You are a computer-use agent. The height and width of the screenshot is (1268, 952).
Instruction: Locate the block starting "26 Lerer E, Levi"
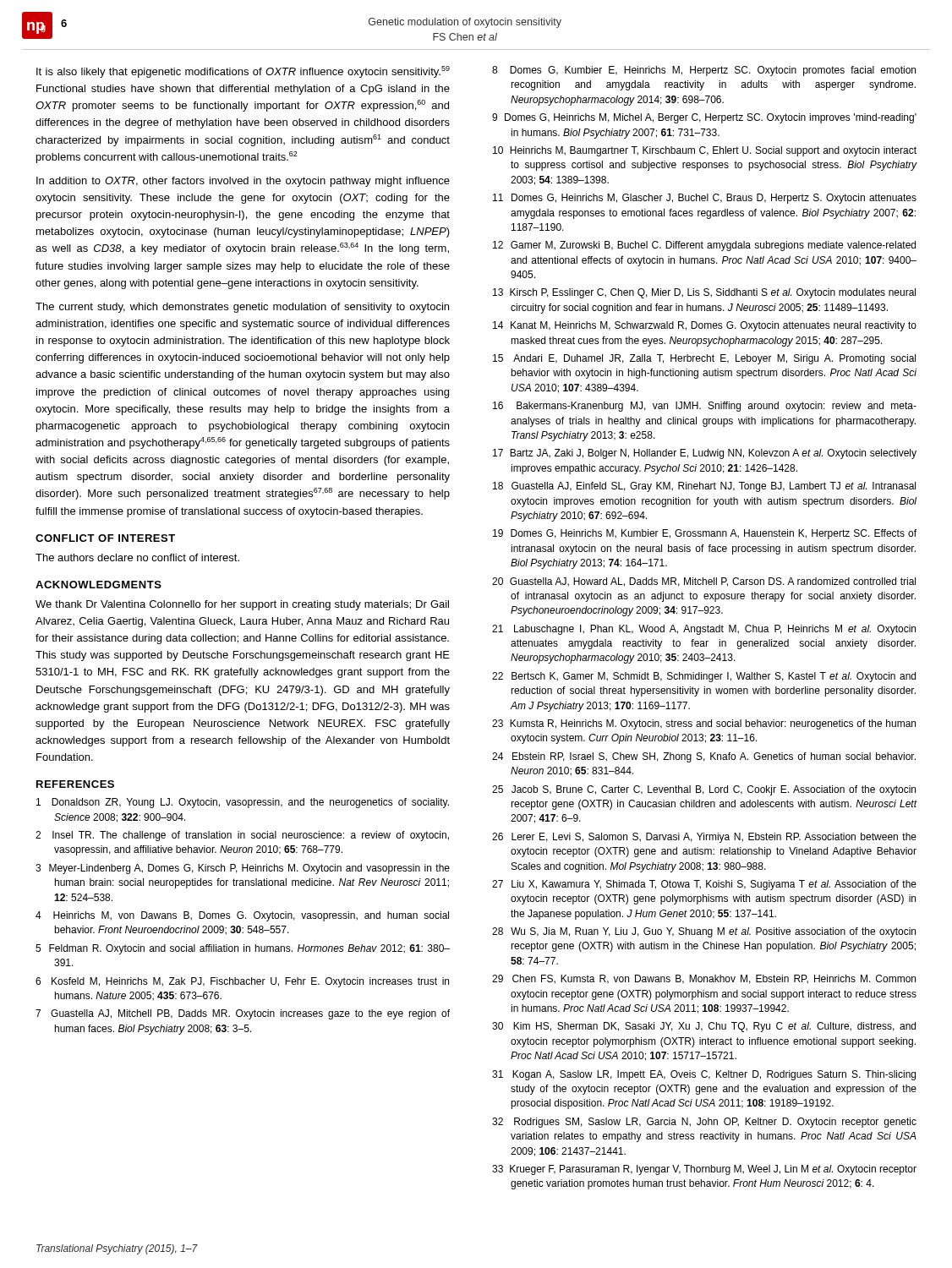coord(704,851)
